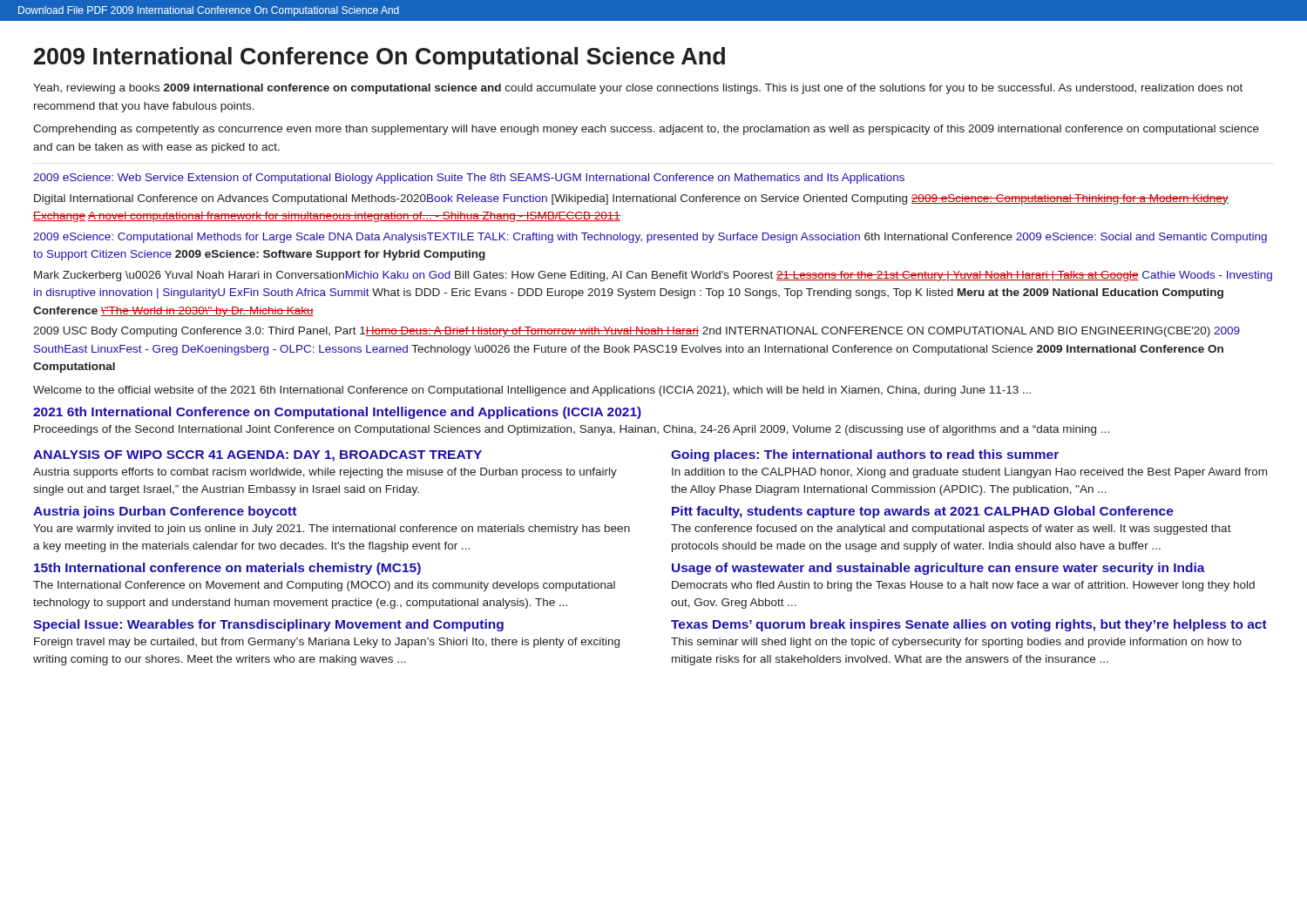The image size is (1307, 924).
Task: Find the text block with the text "The International Conference on Movement and Computing"
Action: pyautogui.click(x=324, y=594)
